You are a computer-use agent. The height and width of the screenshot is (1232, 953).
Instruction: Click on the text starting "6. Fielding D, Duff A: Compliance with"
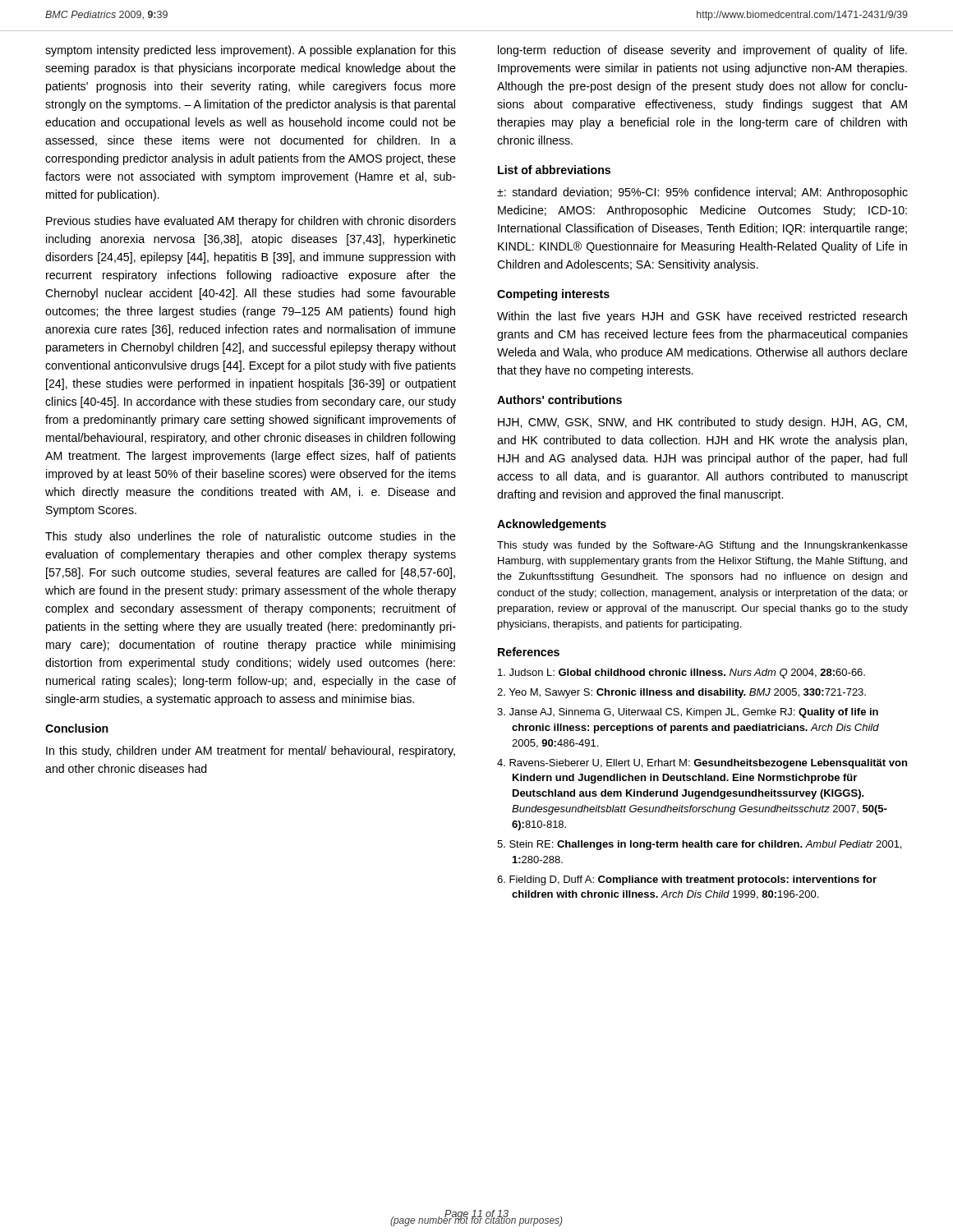click(687, 887)
